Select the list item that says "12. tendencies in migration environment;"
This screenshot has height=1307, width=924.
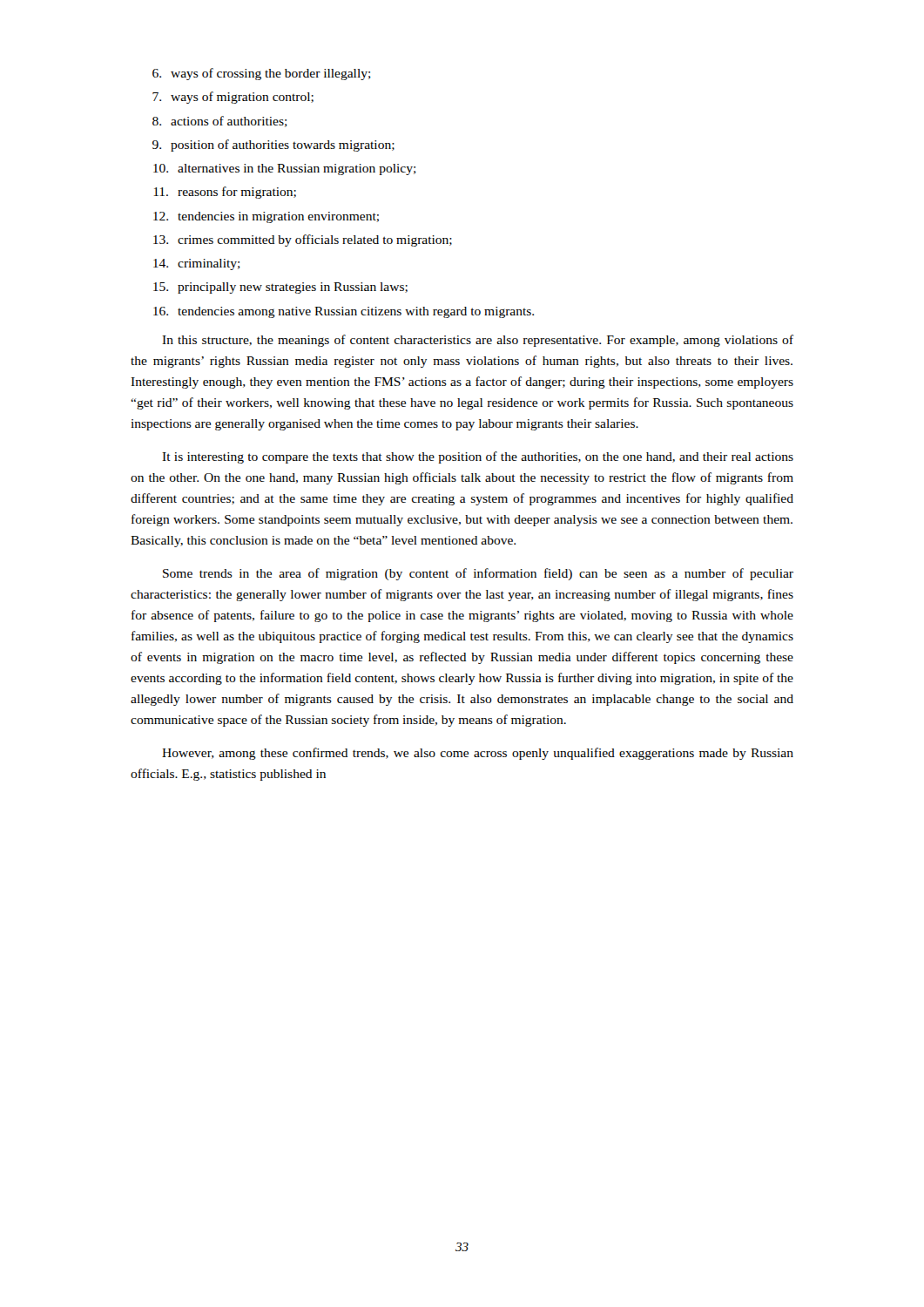click(266, 217)
